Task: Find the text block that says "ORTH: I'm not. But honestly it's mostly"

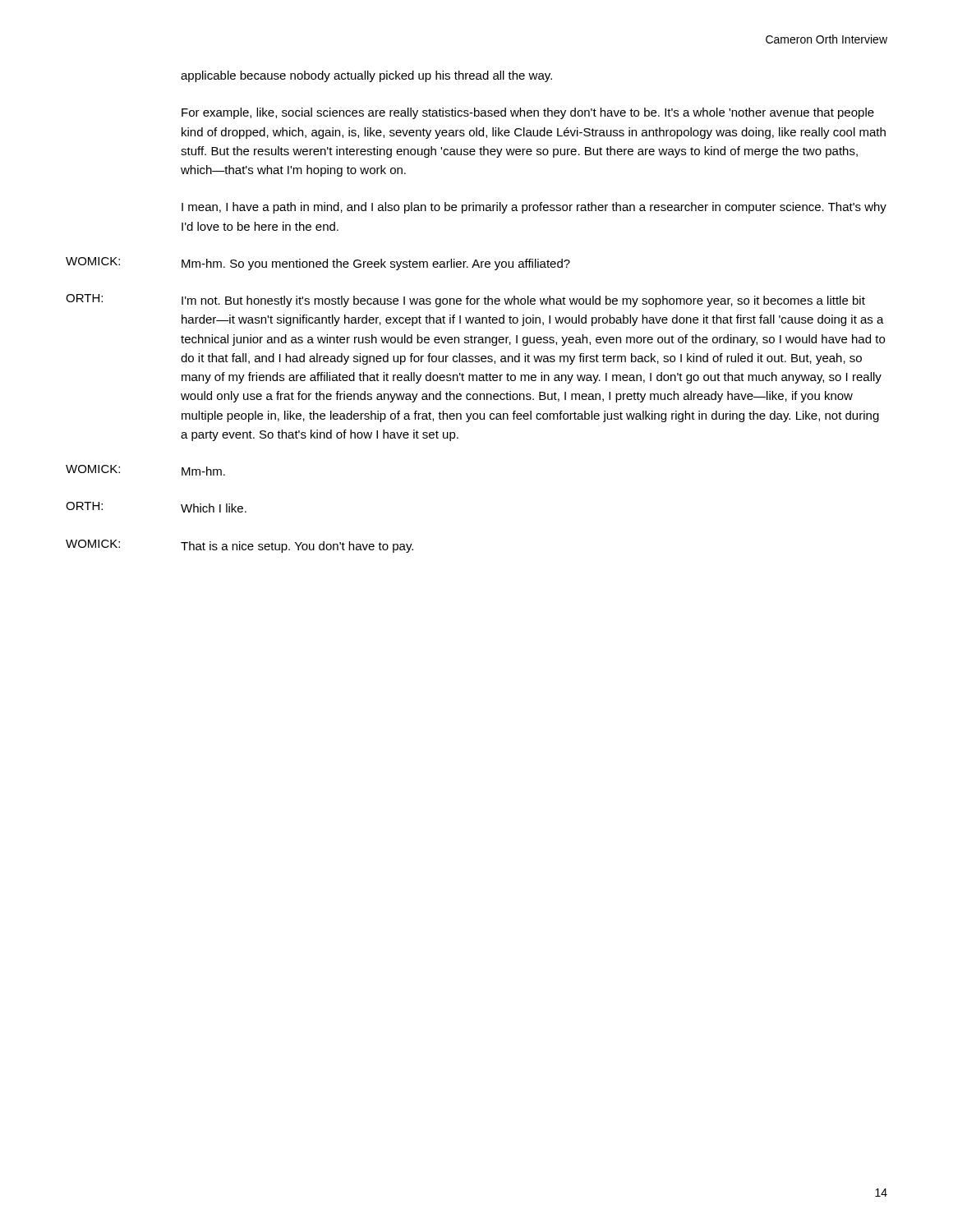Action: coord(476,367)
